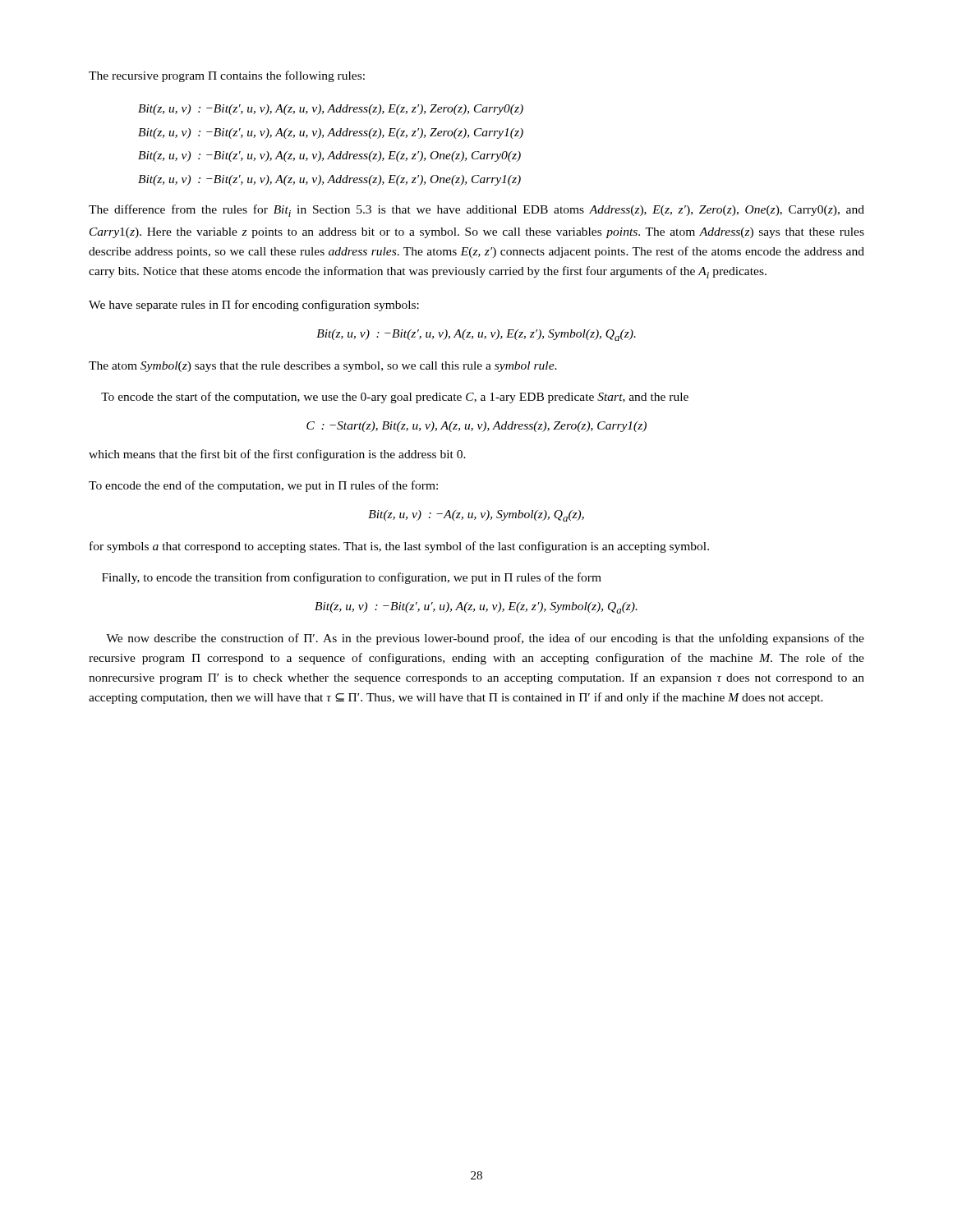953x1232 pixels.
Task: Click the passage that begins "Finally, to encode the transition from configuration to"
Action: click(345, 577)
